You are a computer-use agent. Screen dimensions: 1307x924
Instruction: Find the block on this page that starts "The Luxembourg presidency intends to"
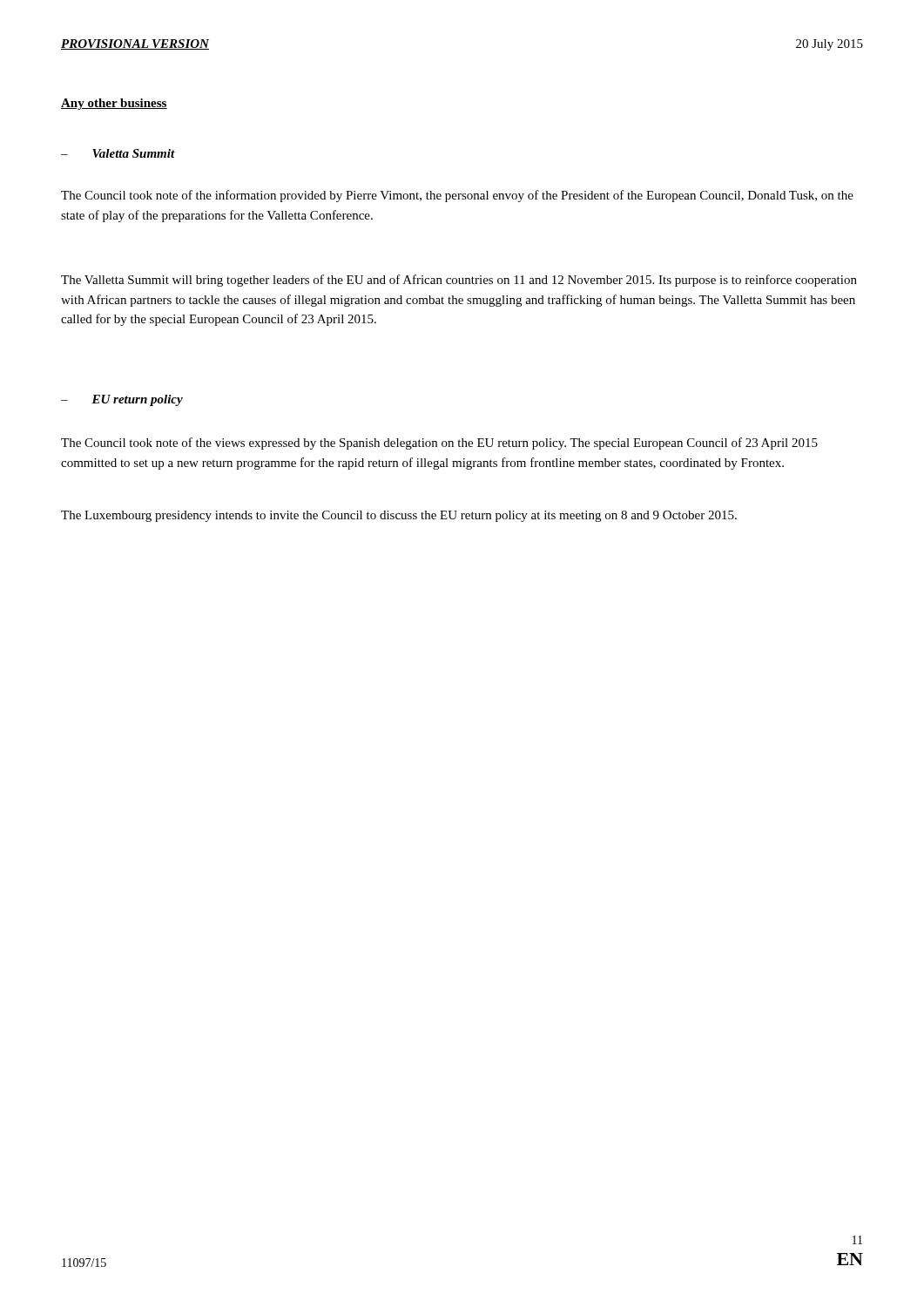(x=399, y=515)
